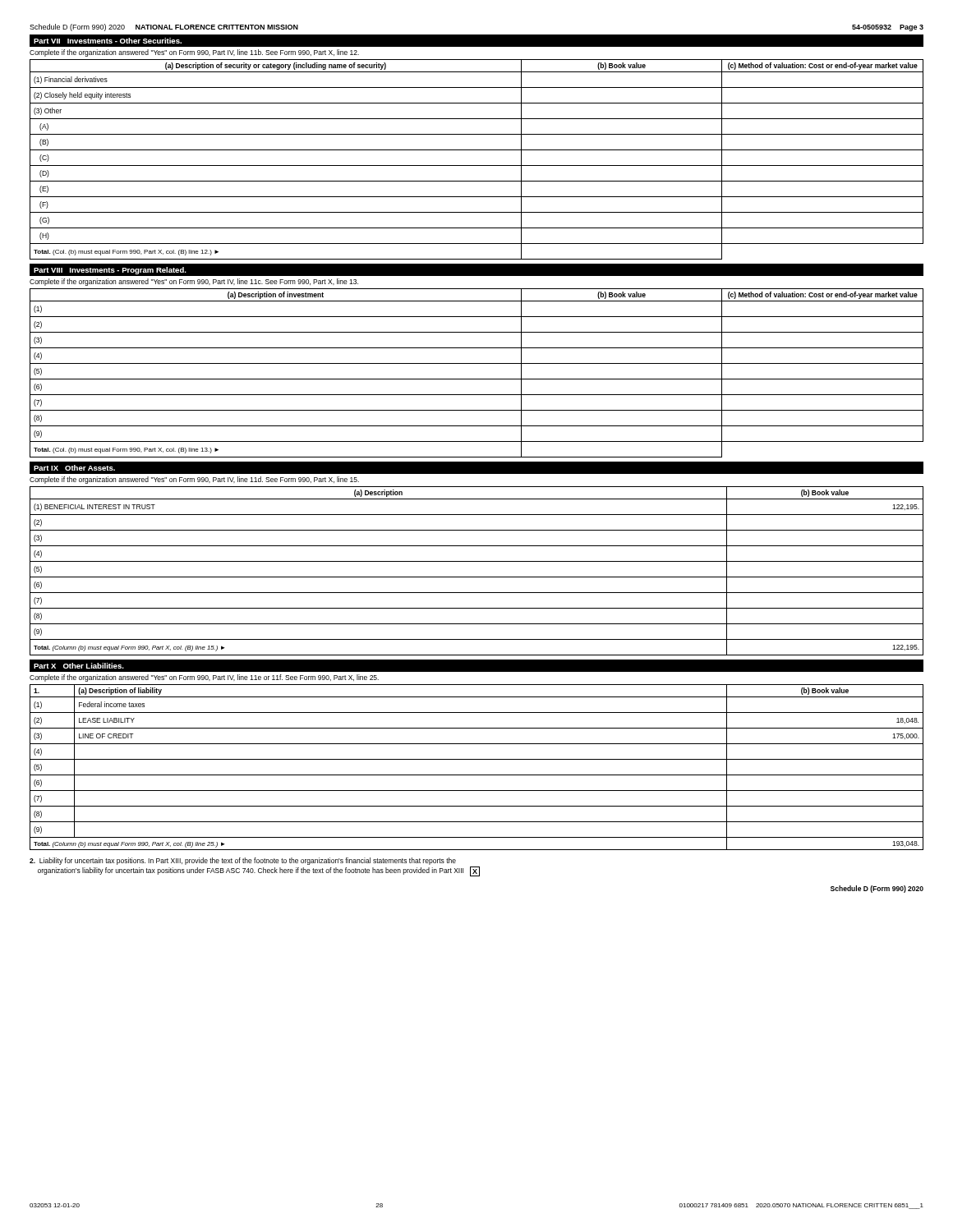Image resolution: width=953 pixels, height=1232 pixels.
Task: Find the table that mentions "Federal income taxes"
Action: [476, 767]
